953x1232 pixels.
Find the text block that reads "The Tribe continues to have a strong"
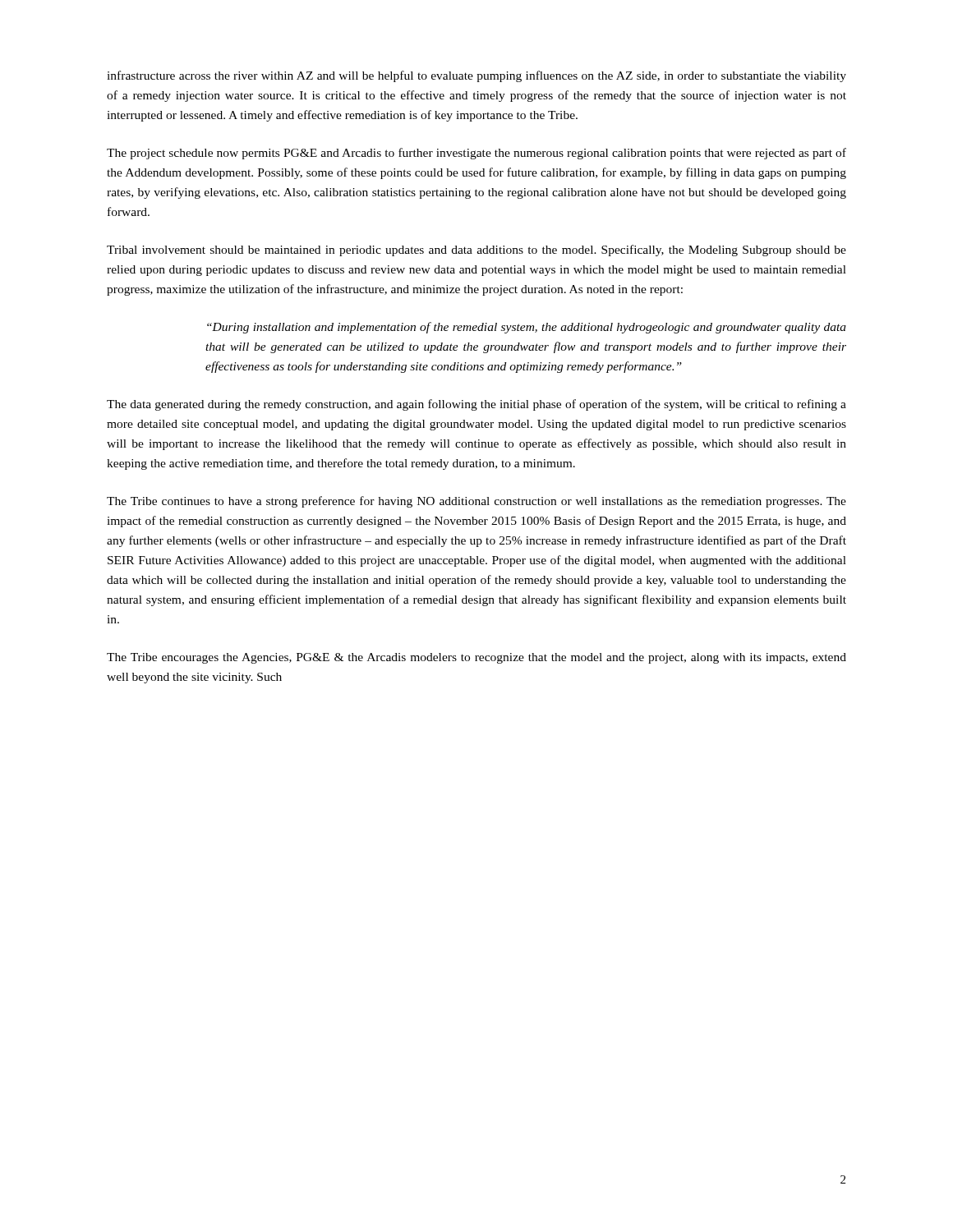(476, 560)
